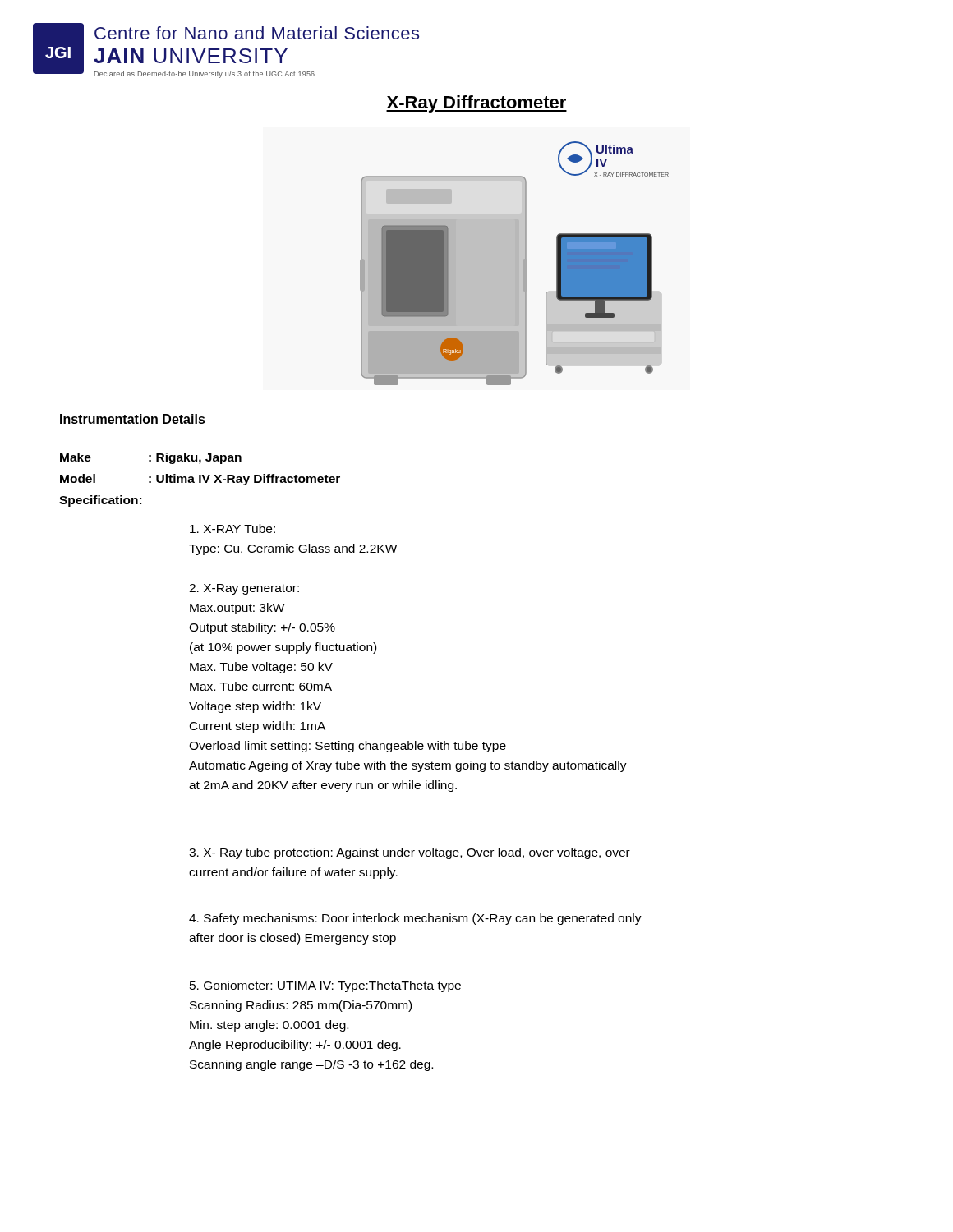Select the block starting "X-RAY Tube: Type: Cu,"
This screenshot has height=1232, width=953.
[293, 538]
